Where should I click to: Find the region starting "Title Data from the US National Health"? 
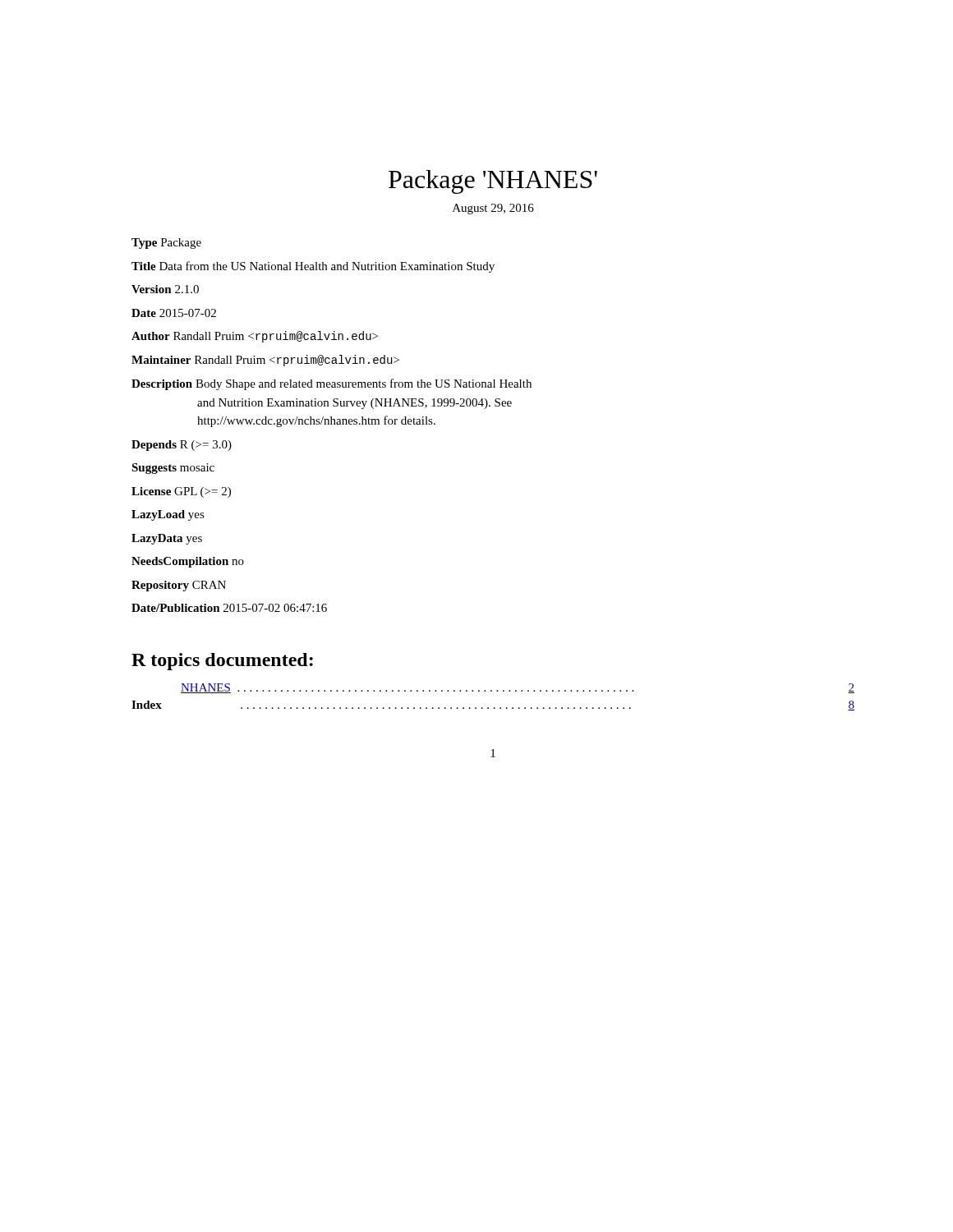313,266
